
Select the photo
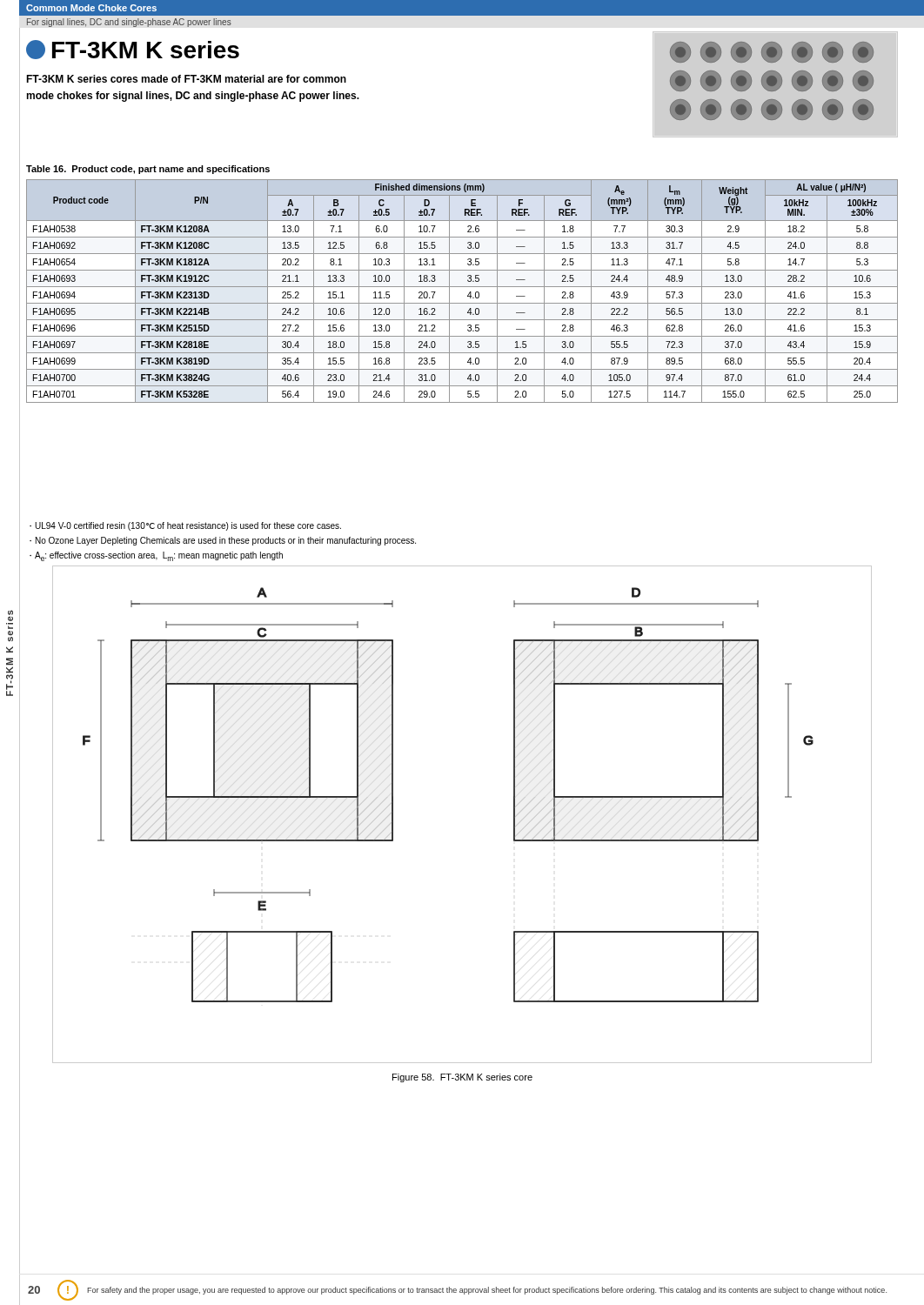click(775, 84)
